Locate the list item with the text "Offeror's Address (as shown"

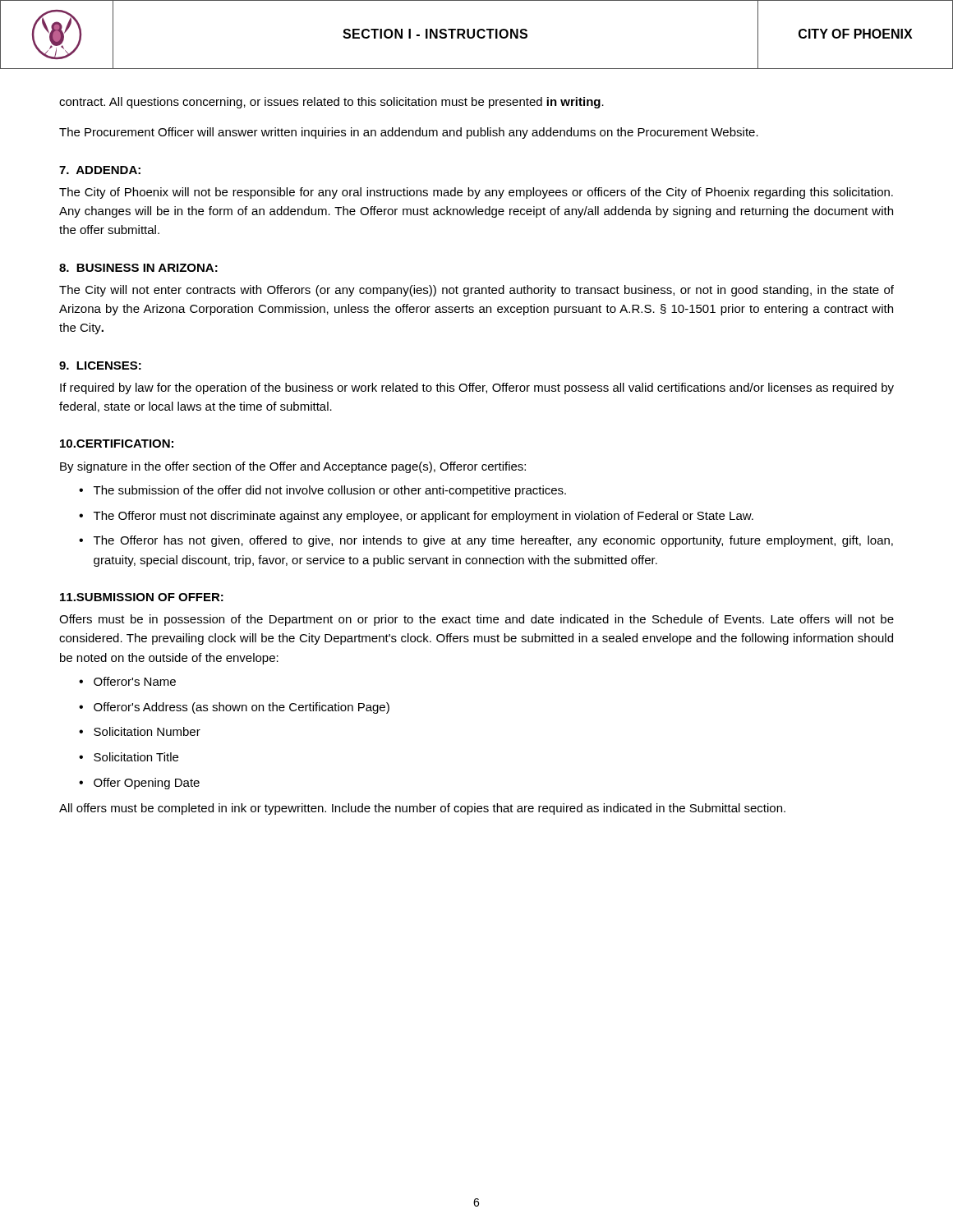pos(242,708)
